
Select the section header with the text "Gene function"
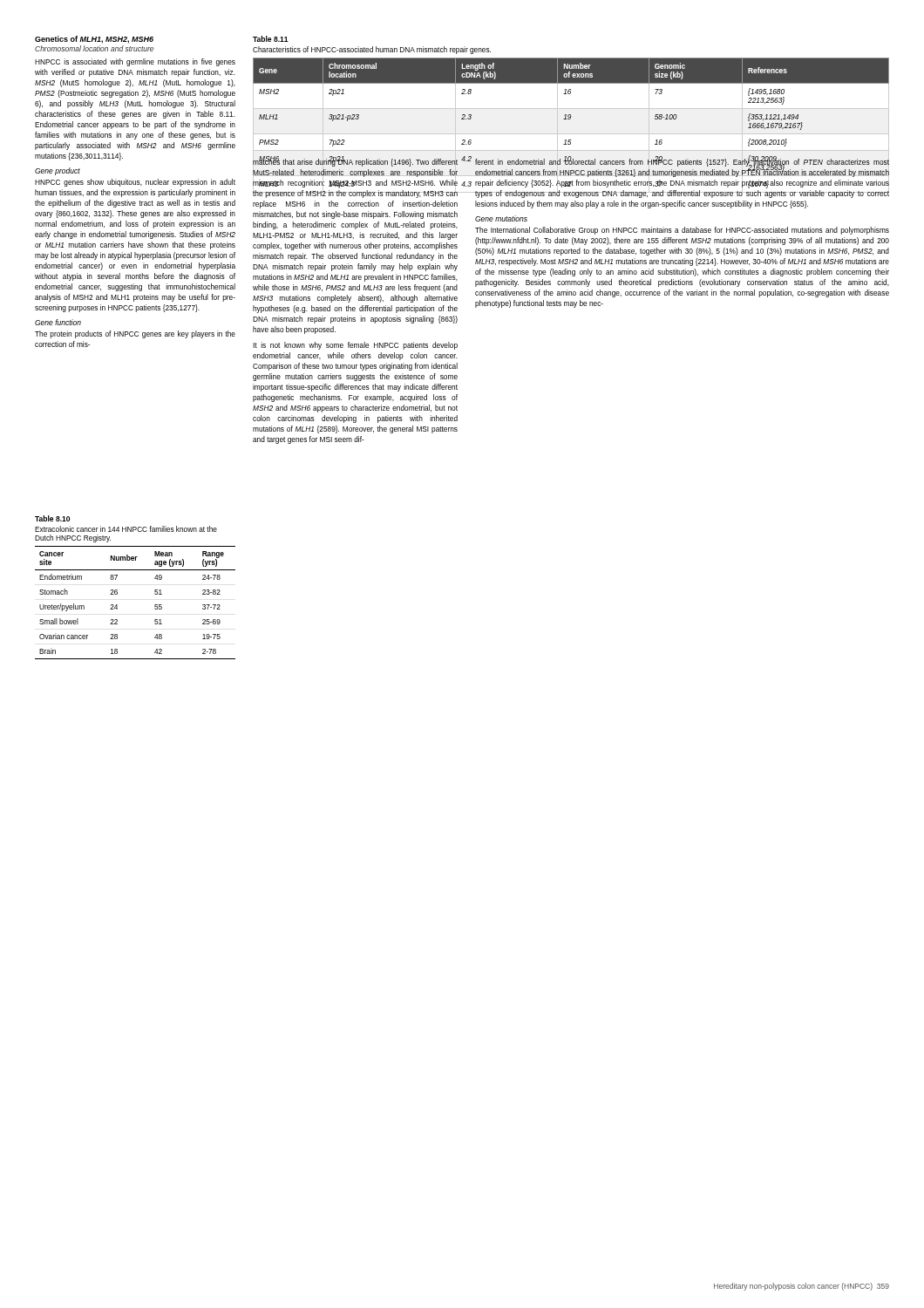(58, 323)
